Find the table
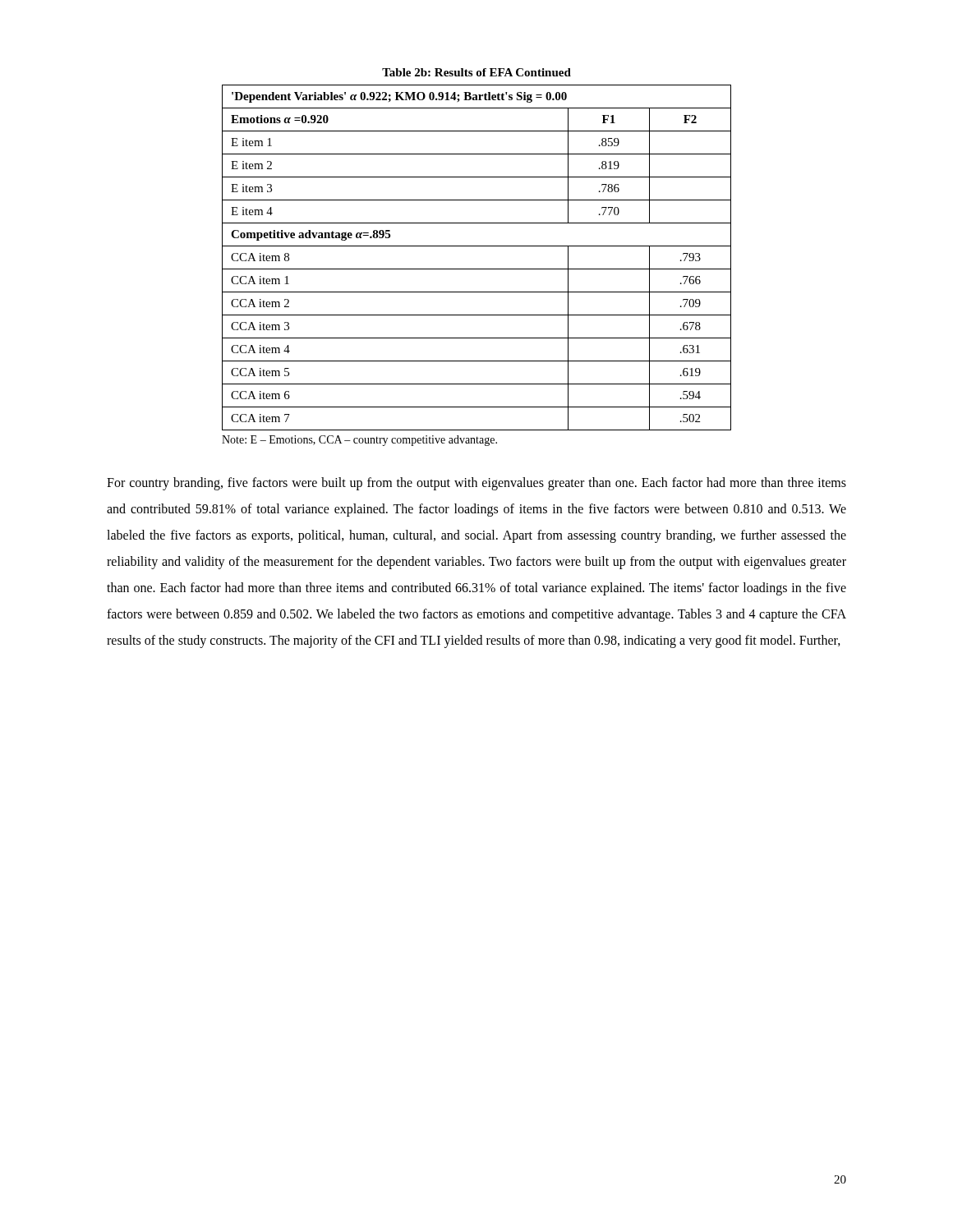The width and height of the screenshot is (953, 1232). coord(476,257)
